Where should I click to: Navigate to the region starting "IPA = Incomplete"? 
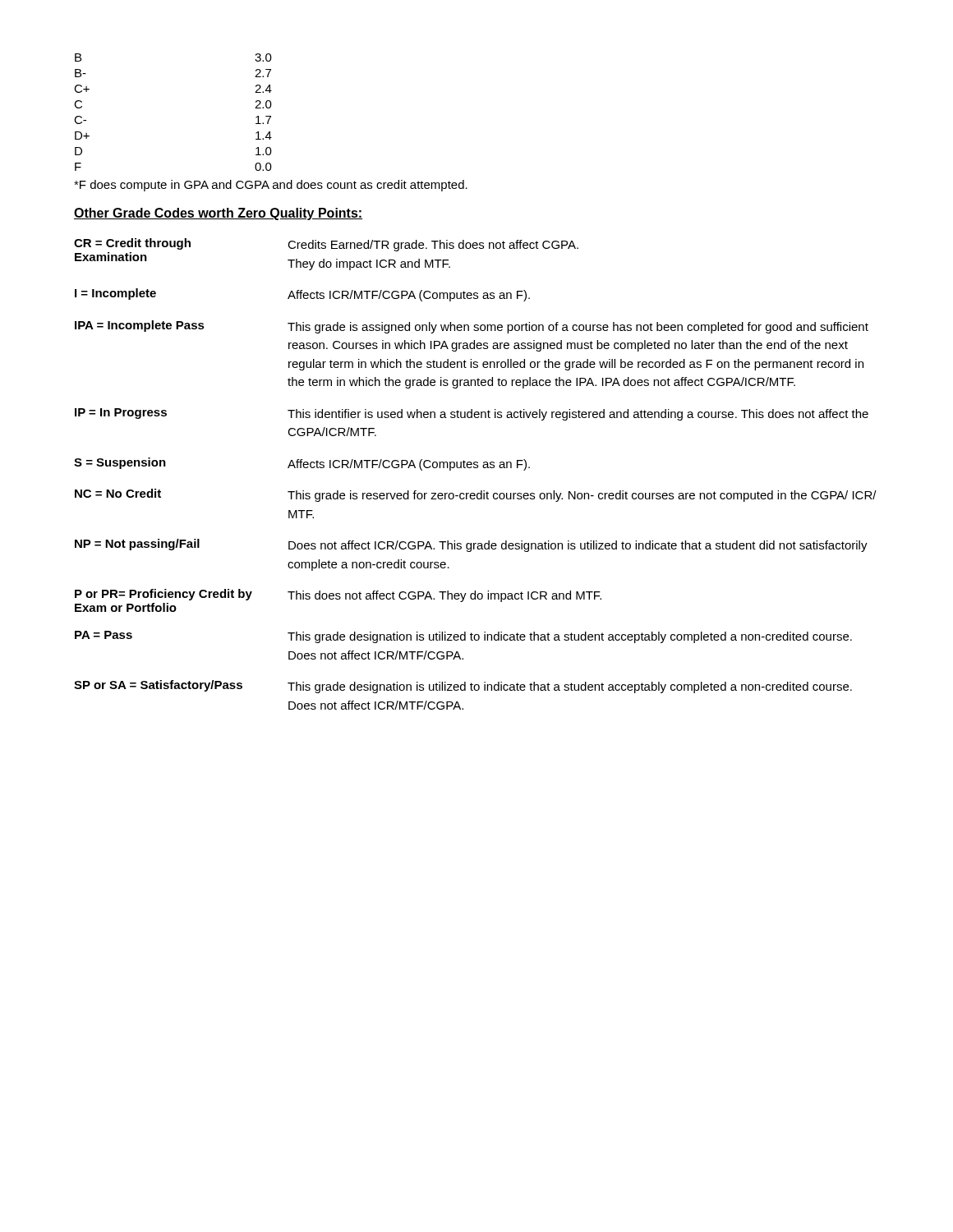tap(476, 354)
